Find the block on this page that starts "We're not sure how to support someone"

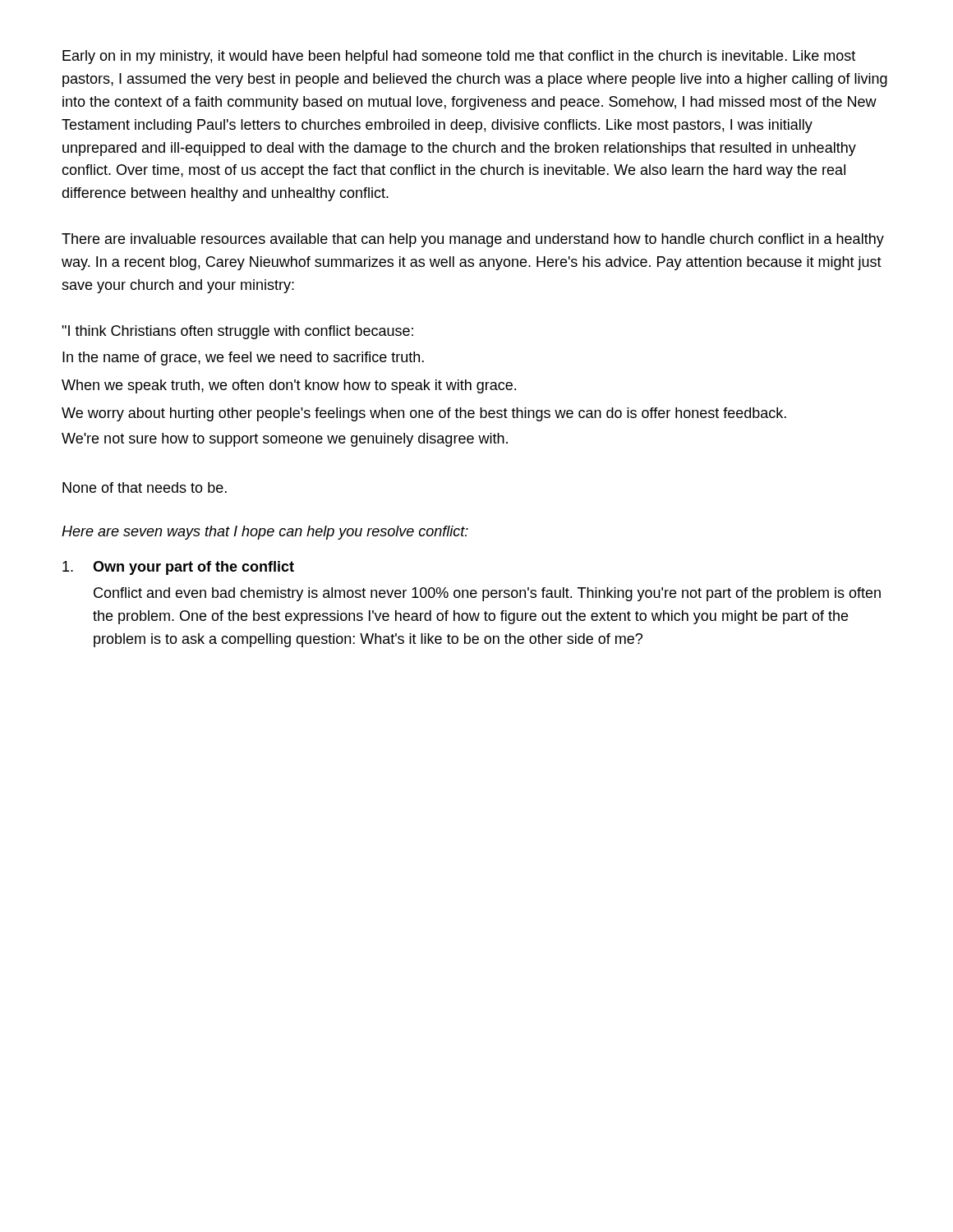[x=285, y=439]
